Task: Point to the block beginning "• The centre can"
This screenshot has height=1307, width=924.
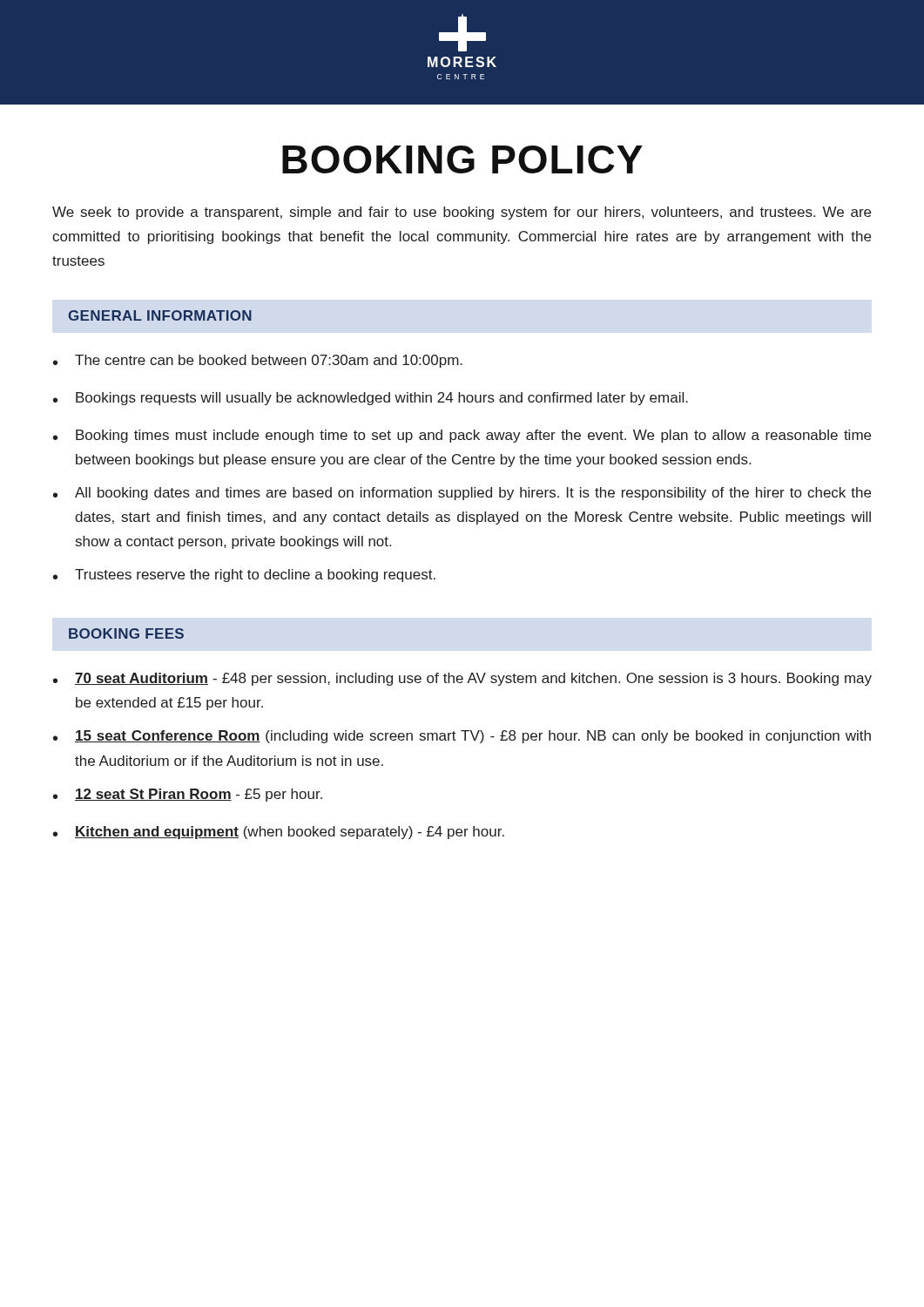Action: (462, 363)
